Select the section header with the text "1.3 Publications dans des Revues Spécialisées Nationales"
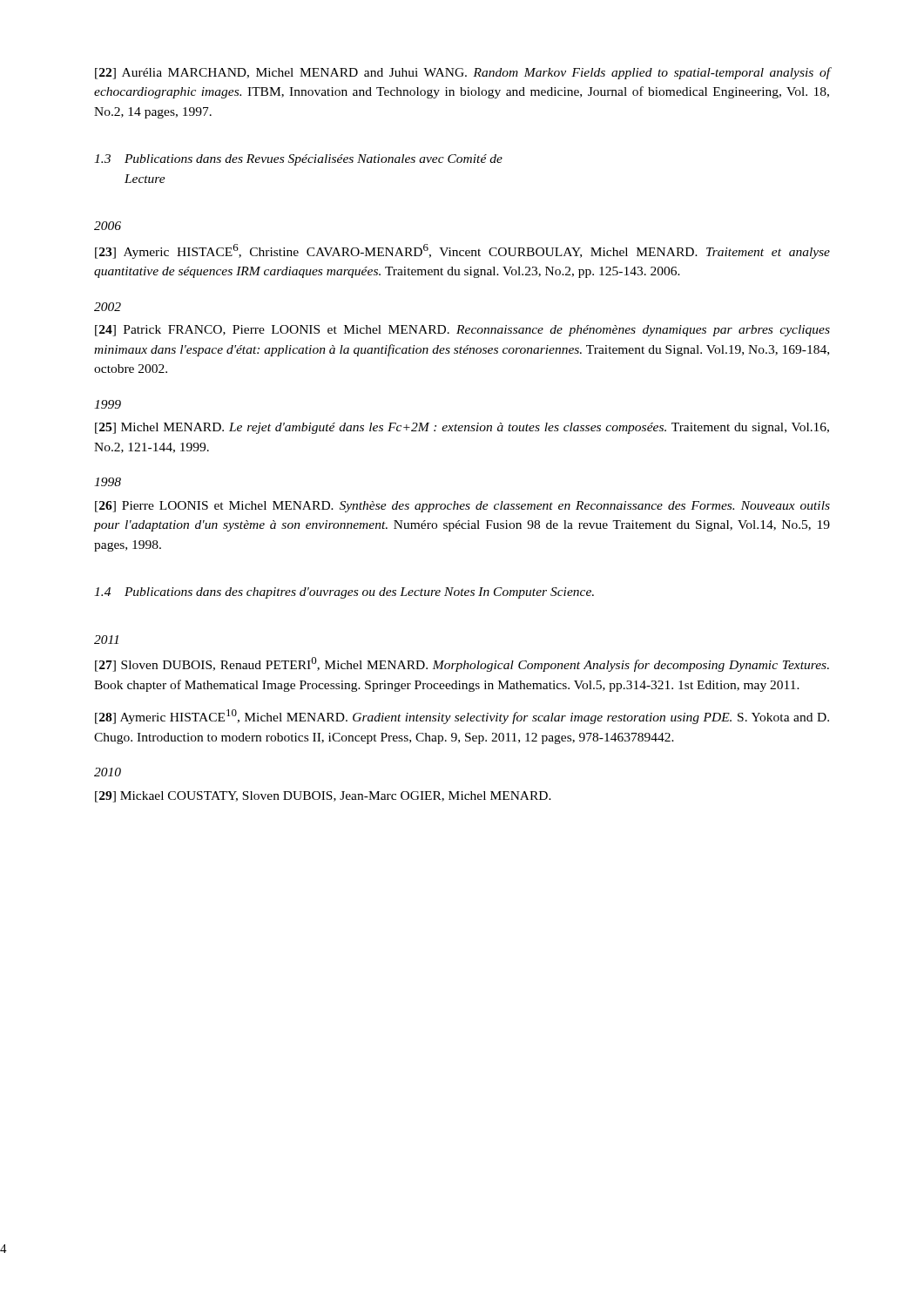Image resolution: width=924 pixels, height=1307 pixels. 462,169
